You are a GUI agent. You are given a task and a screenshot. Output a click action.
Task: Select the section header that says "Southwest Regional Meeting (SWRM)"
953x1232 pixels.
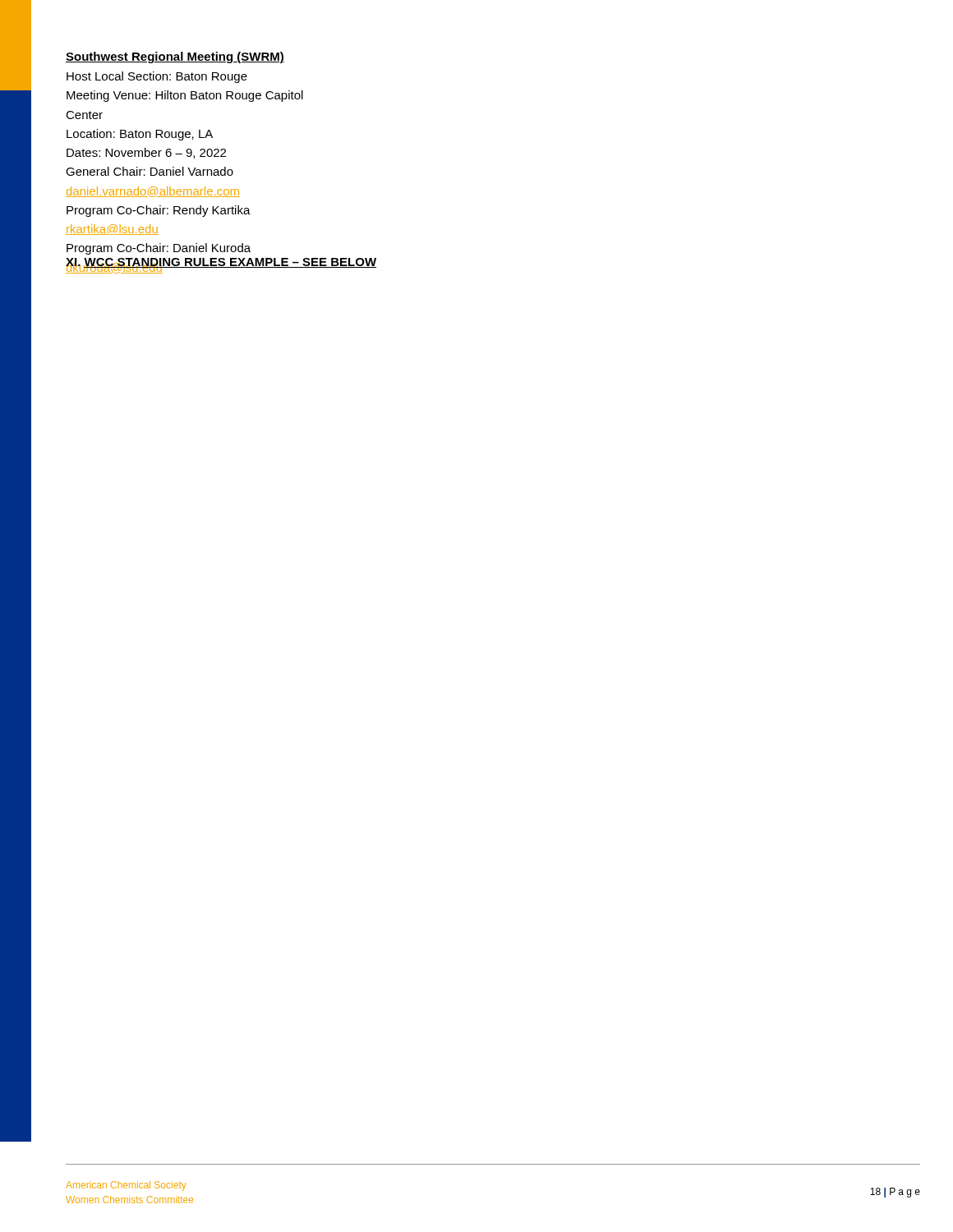pyautogui.click(x=175, y=56)
